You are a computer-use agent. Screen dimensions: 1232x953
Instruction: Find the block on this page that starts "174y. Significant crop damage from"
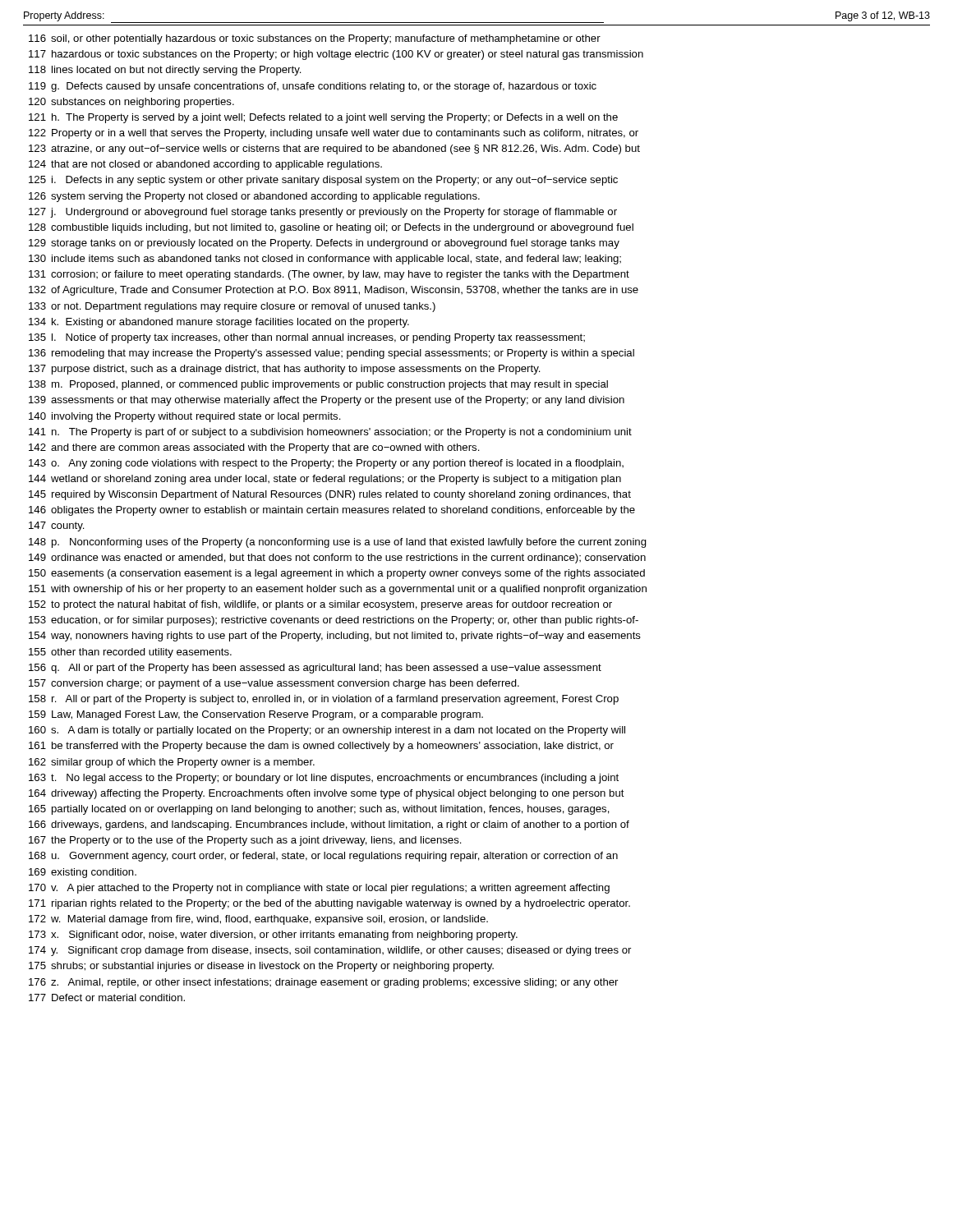327,958
